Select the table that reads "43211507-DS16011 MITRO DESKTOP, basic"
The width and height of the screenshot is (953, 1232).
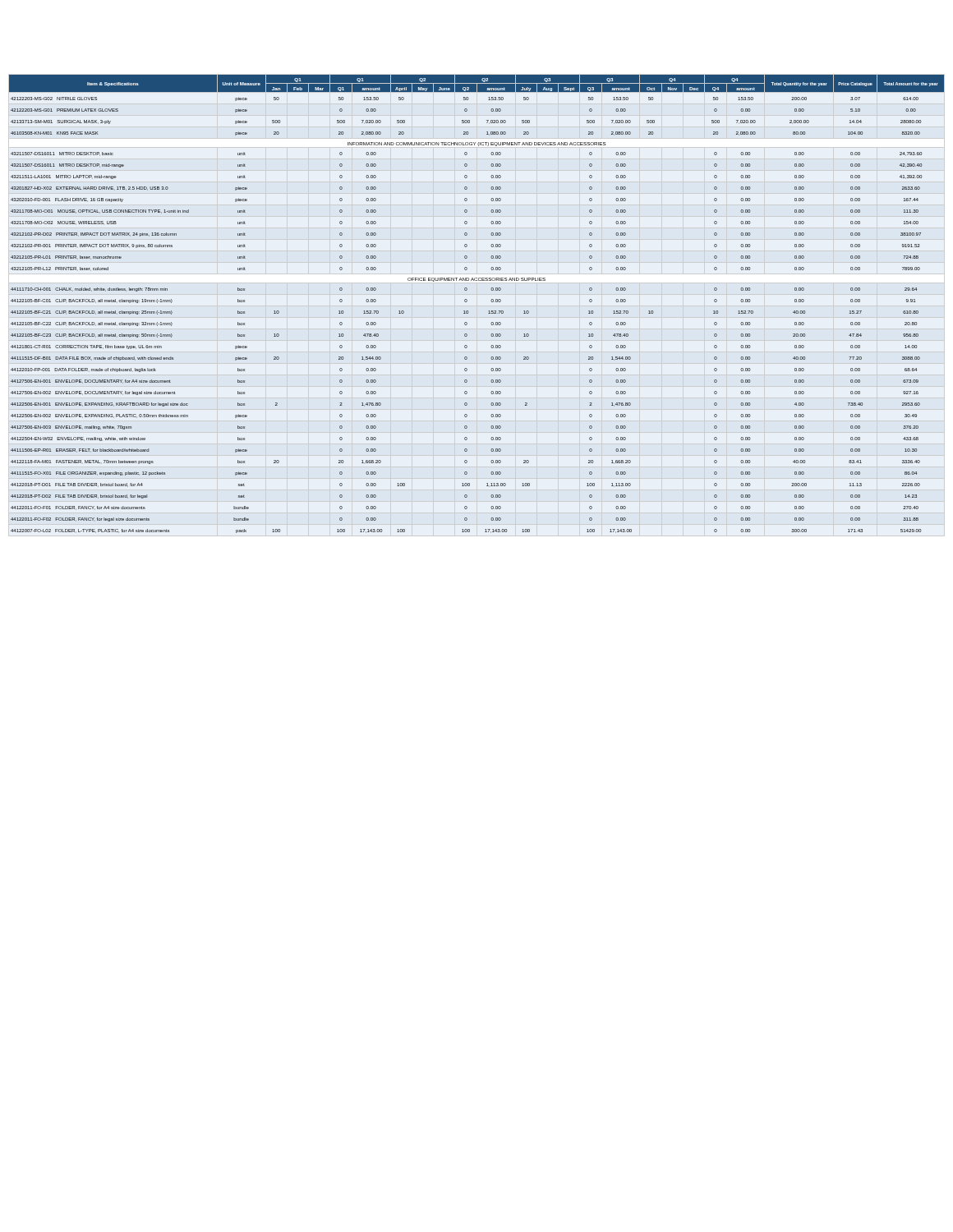476,280
